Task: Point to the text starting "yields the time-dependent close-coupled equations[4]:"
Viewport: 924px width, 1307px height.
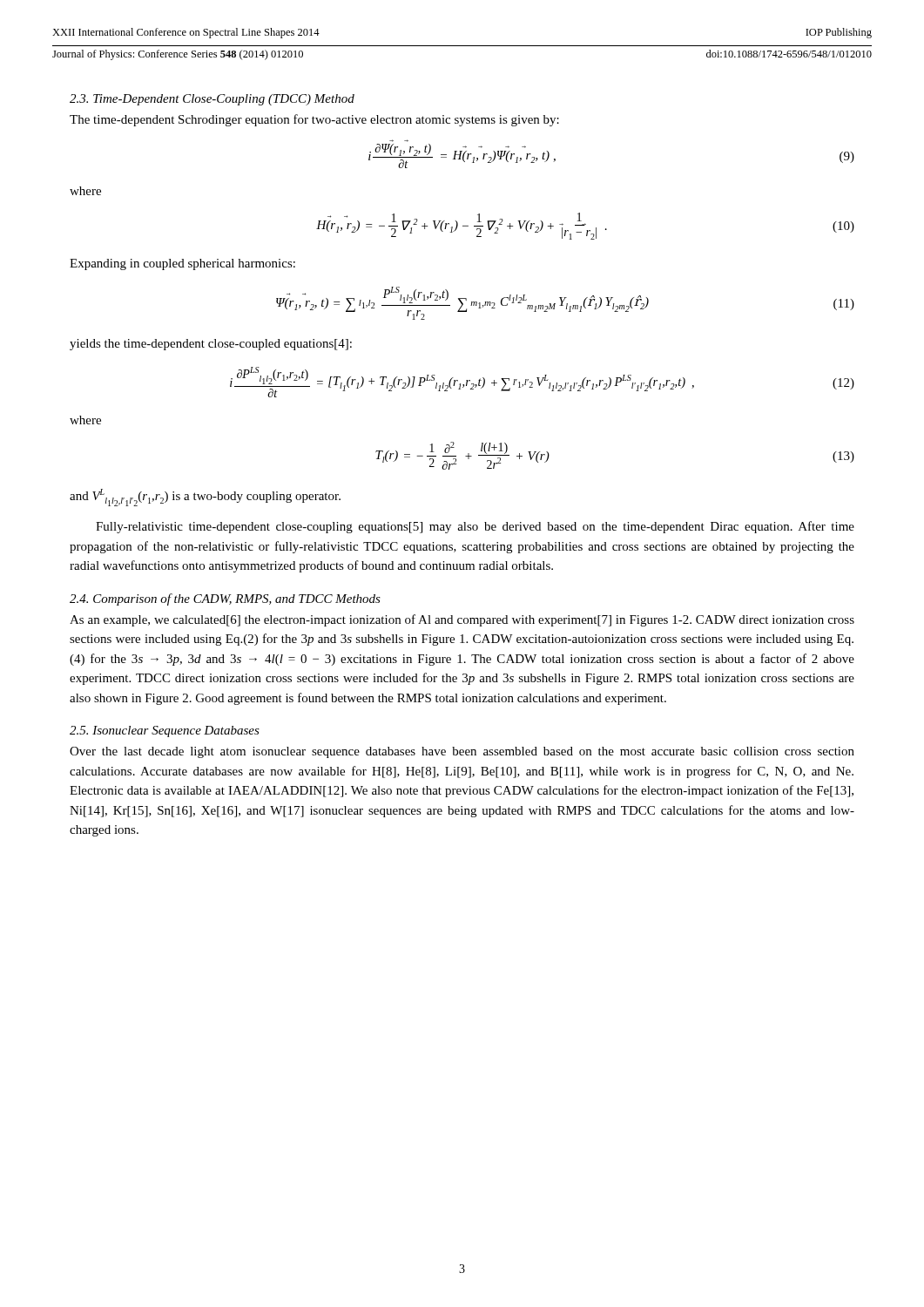Action: (211, 343)
